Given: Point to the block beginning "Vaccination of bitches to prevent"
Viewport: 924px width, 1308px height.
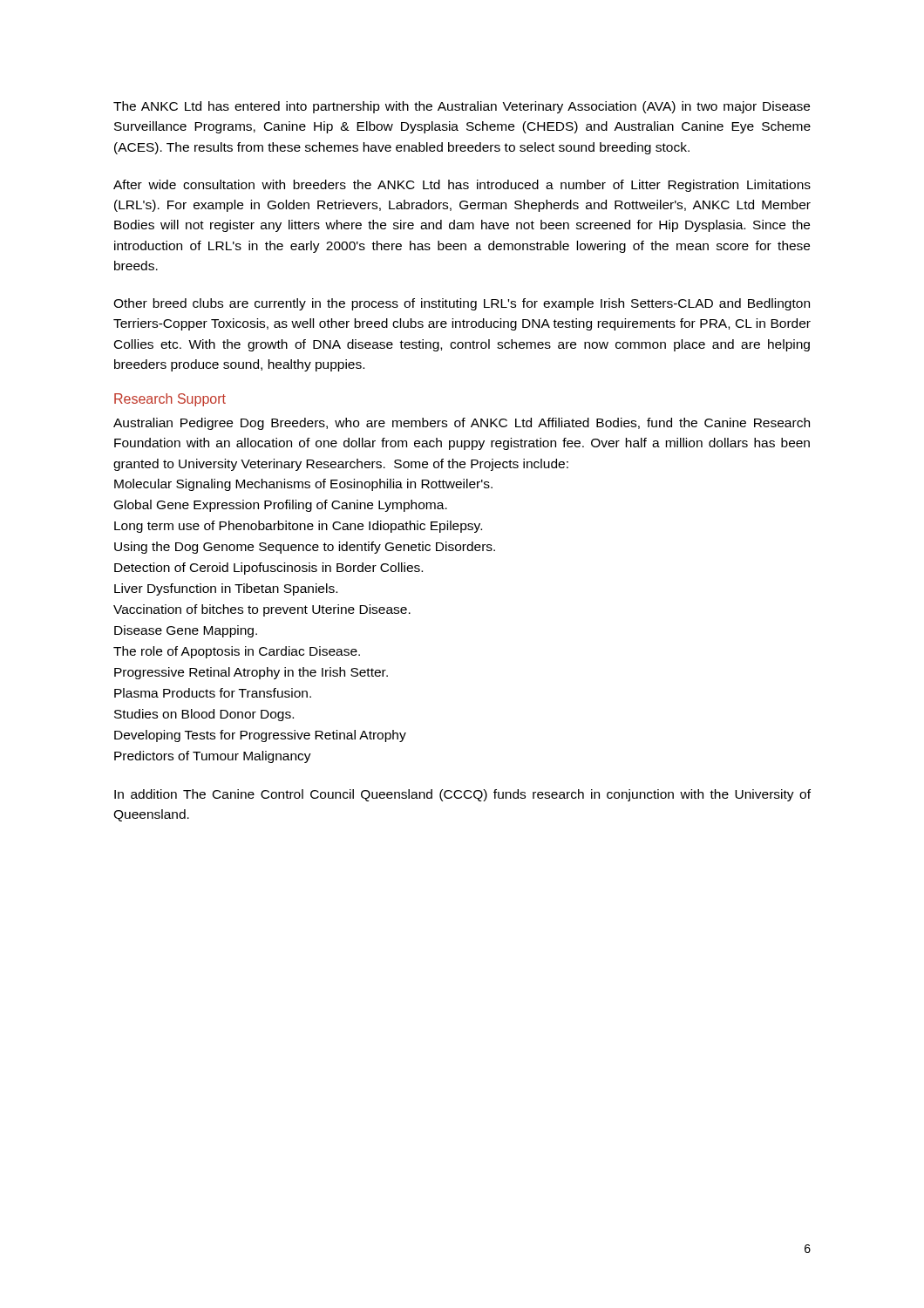Looking at the screenshot, I should [x=262, y=609].
